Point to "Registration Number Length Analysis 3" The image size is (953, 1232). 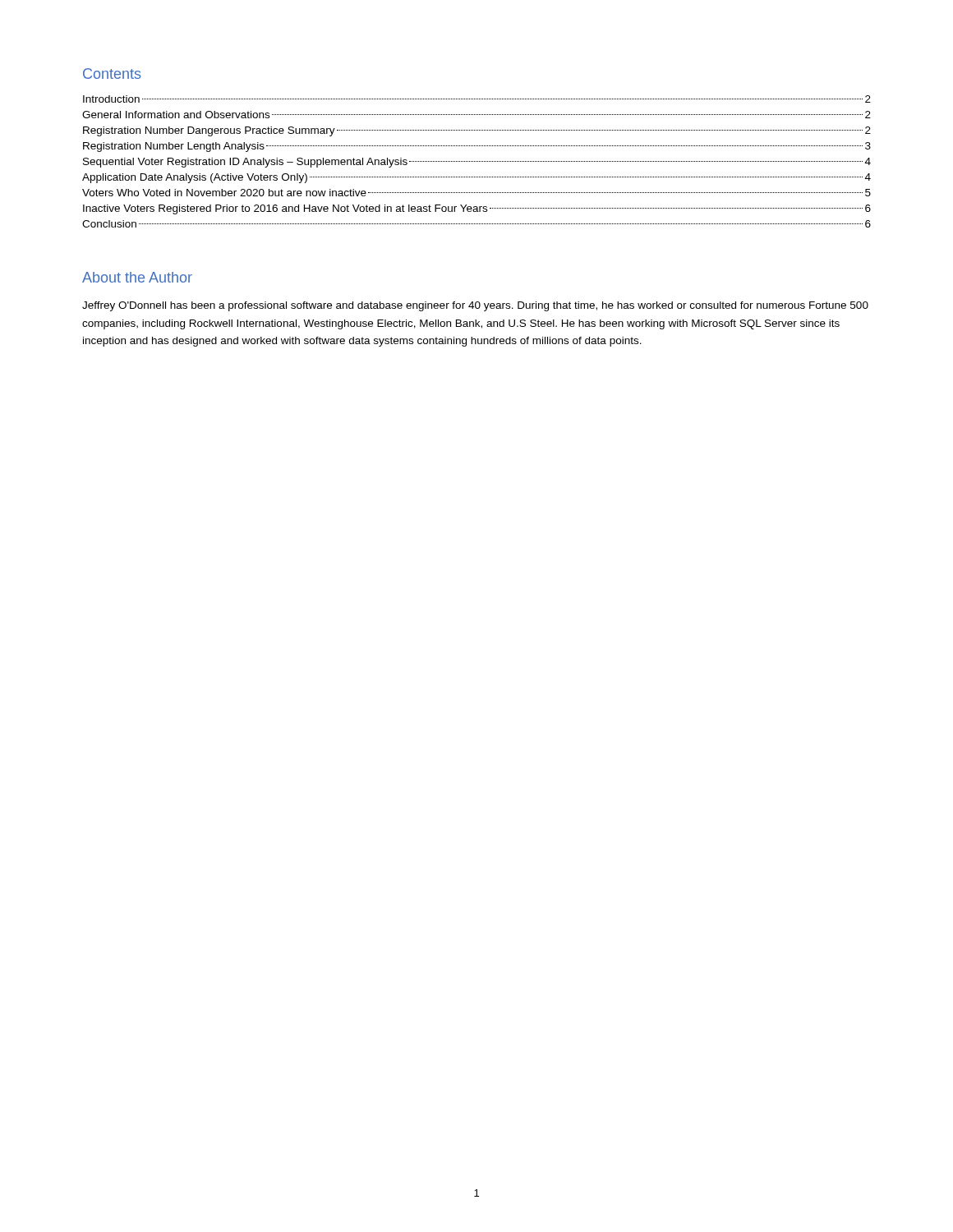click(x=476, y=146)
